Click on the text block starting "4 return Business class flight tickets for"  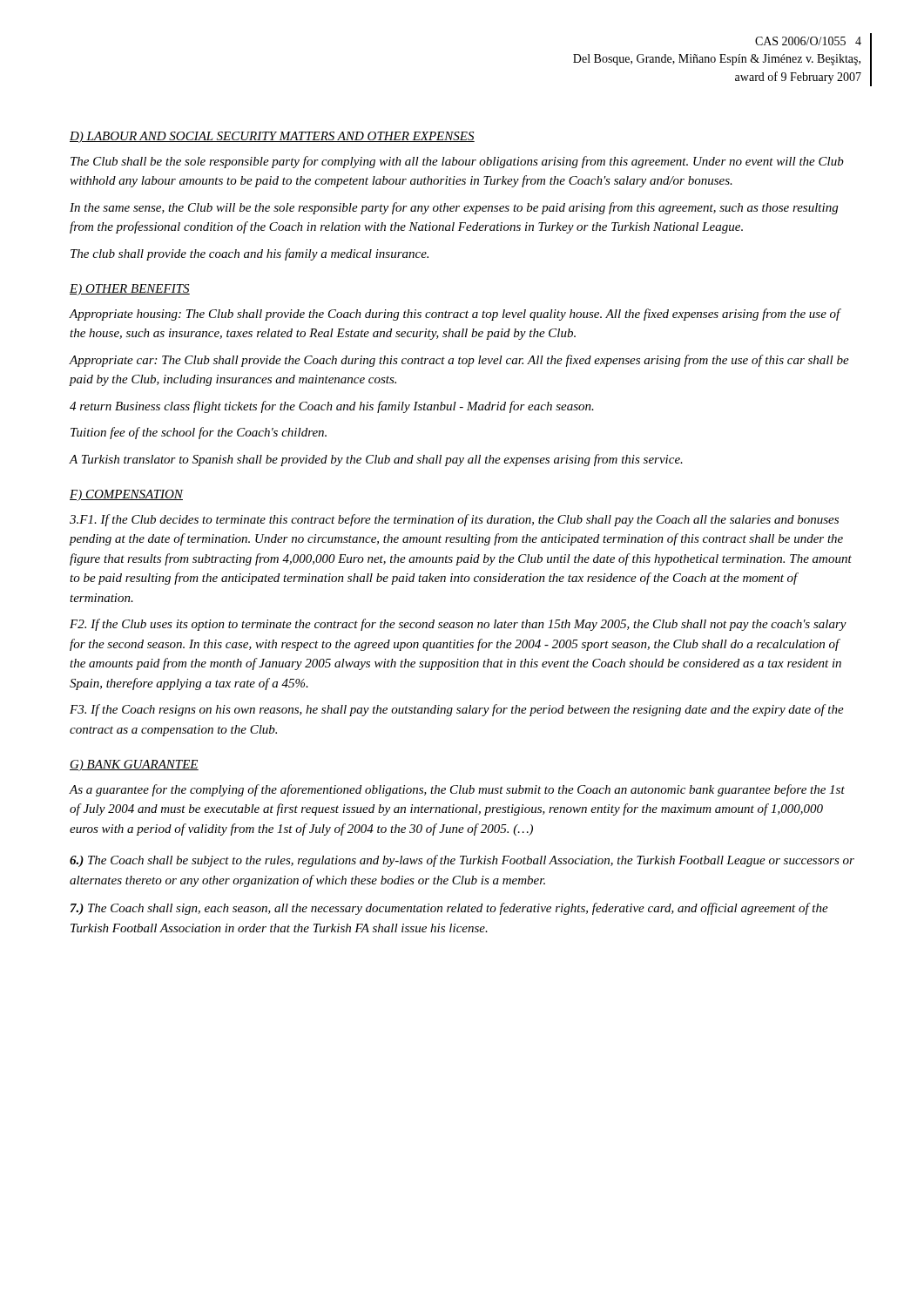(332, 406)
